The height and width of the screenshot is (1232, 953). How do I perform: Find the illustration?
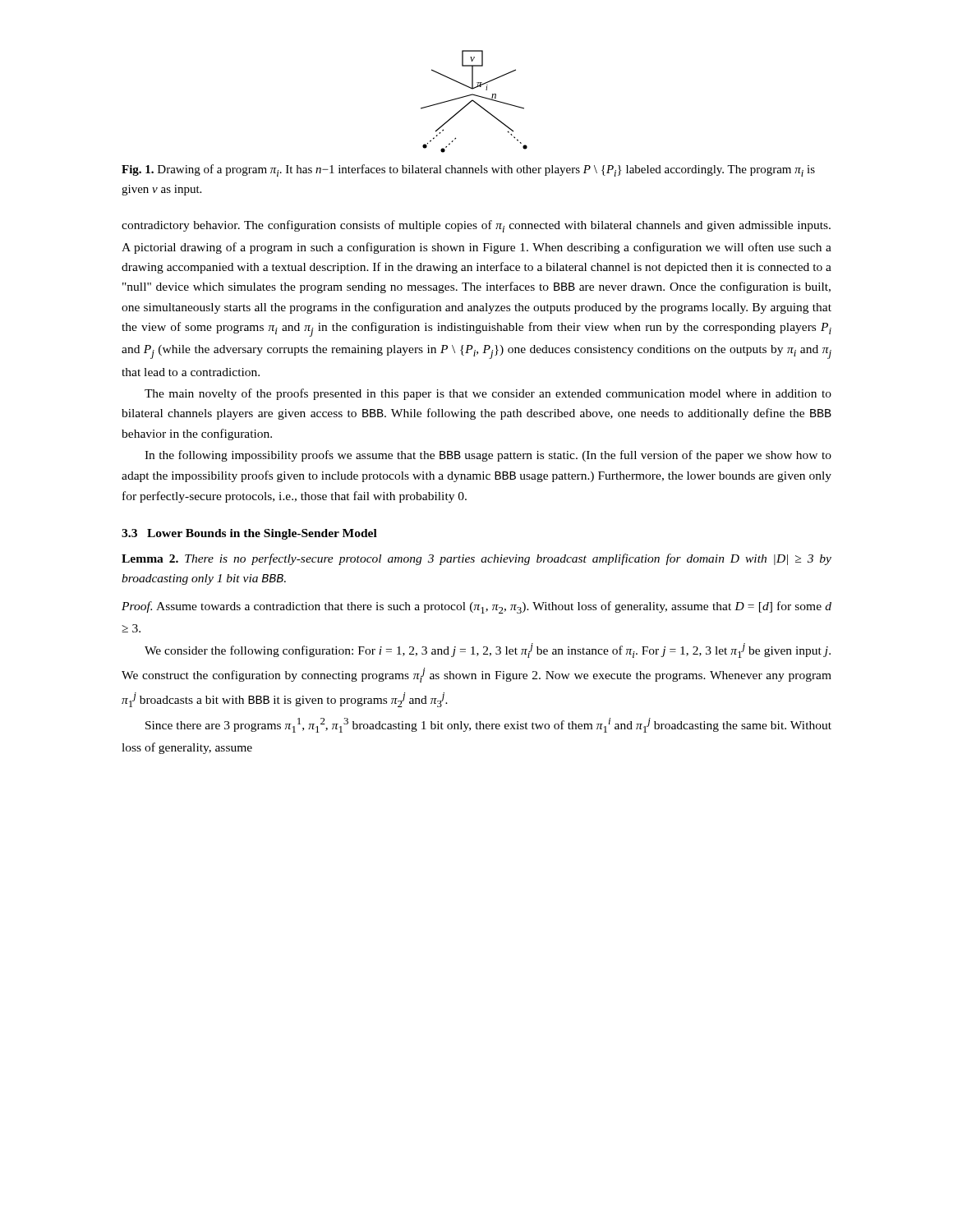476,104
